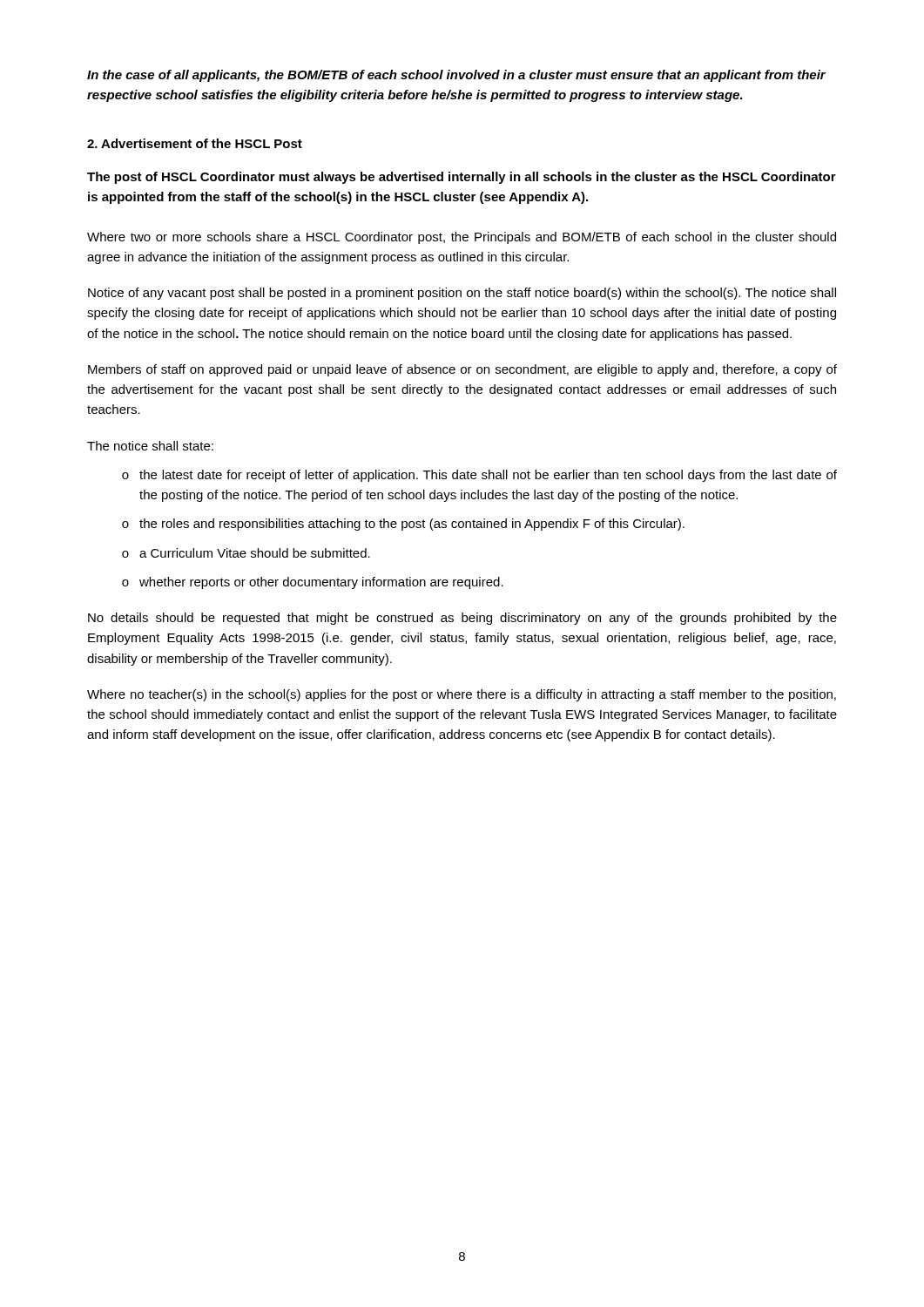Point to the passage starting "Where two or more schools share a"
Viewport: 924px width, 1307px height.
pyautogui.click(x=462, y=246)
